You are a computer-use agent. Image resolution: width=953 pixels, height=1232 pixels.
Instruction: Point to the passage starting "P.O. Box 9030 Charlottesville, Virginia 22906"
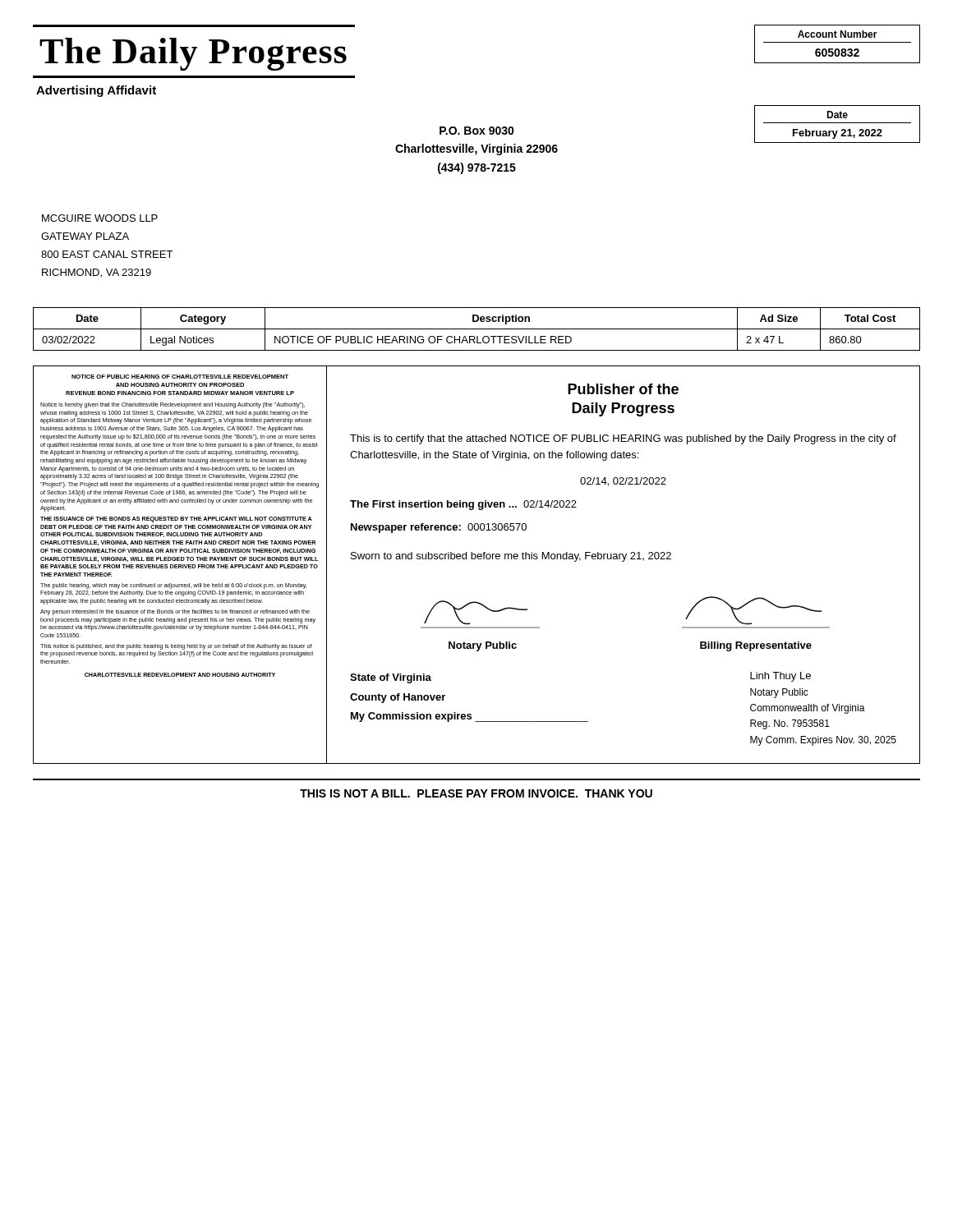[476, 149]
